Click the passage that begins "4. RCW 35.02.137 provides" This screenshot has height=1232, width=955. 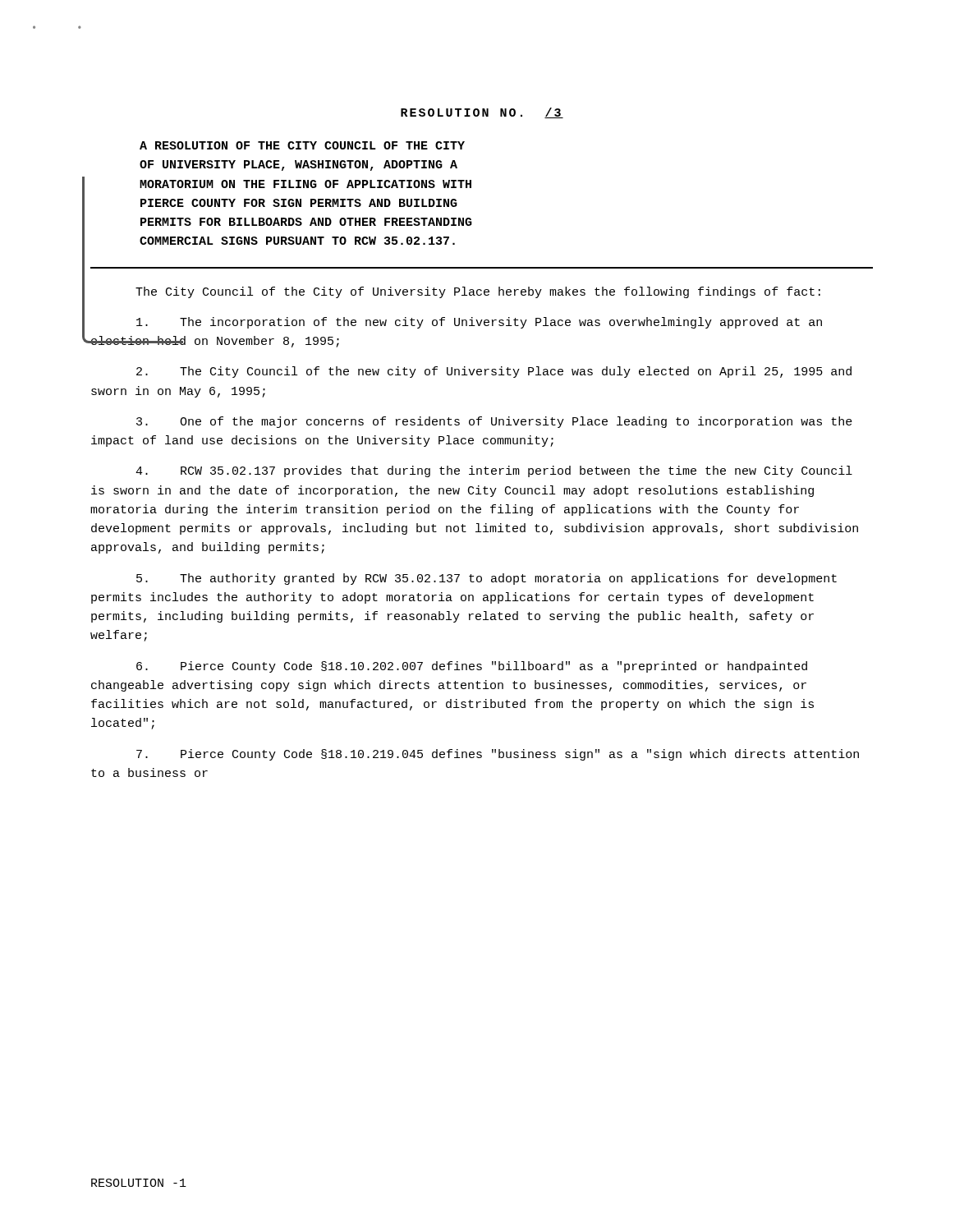475,510
